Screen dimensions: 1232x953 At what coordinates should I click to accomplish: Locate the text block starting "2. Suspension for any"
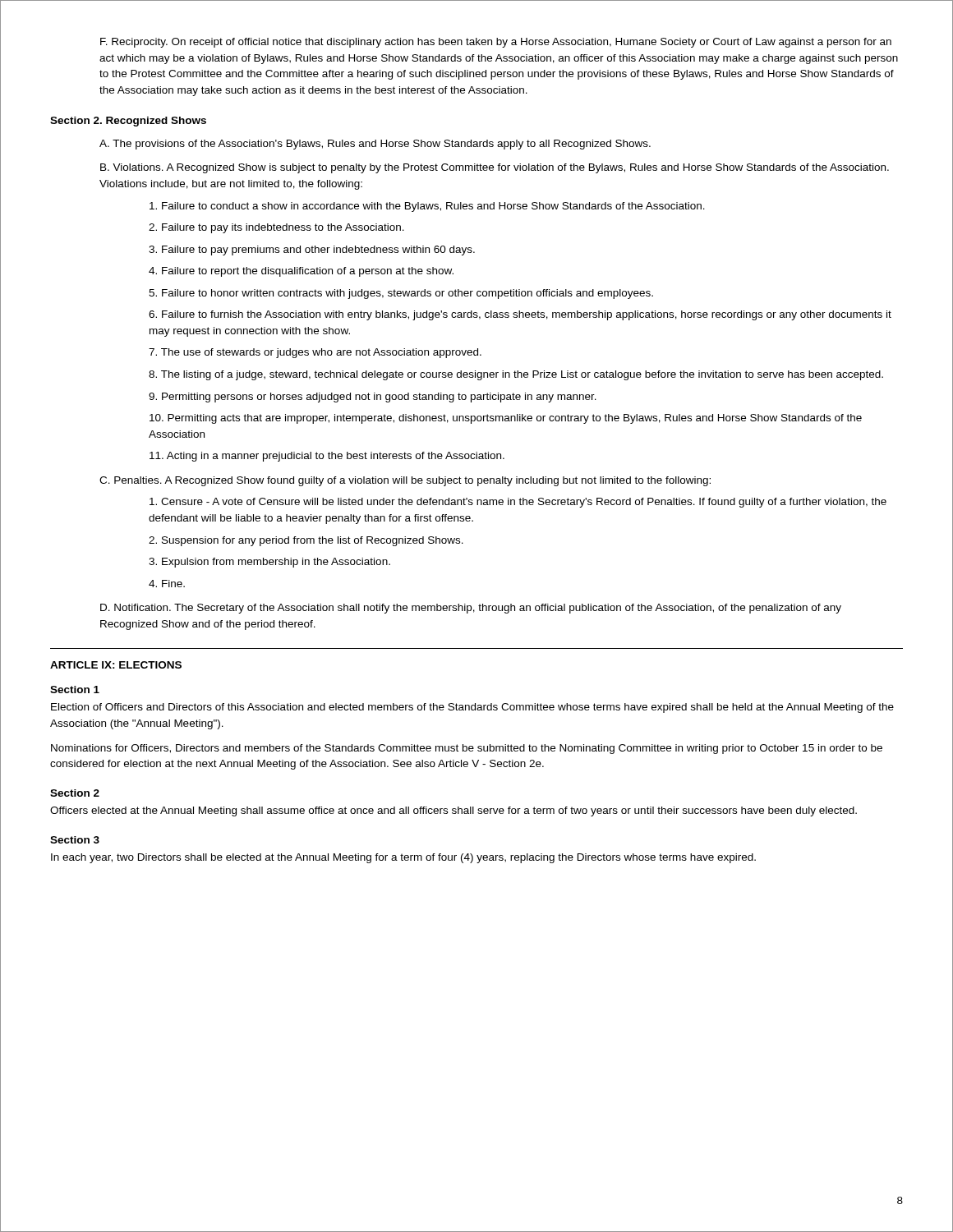pos(306,540)
